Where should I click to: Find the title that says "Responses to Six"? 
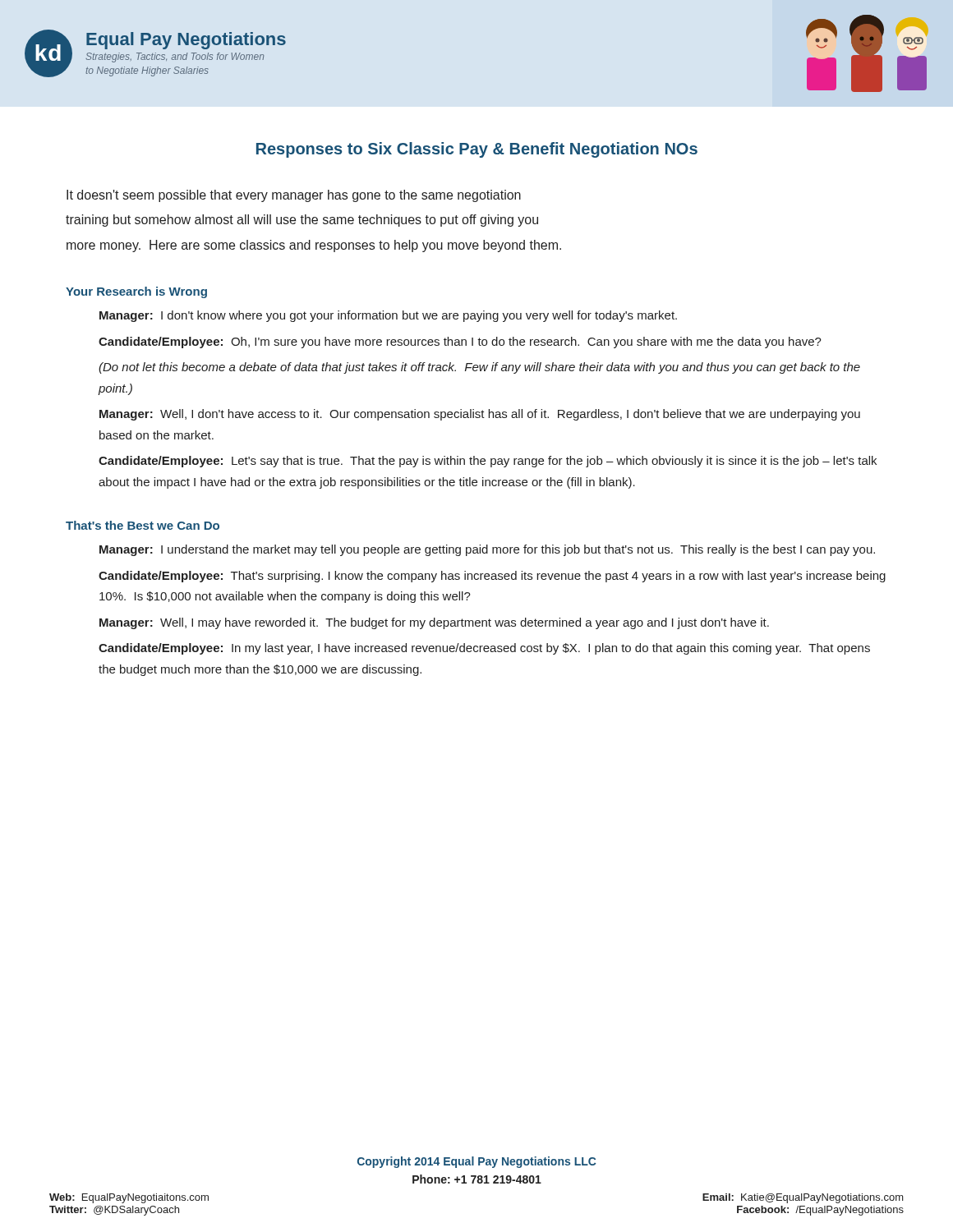tap(476, 149)
